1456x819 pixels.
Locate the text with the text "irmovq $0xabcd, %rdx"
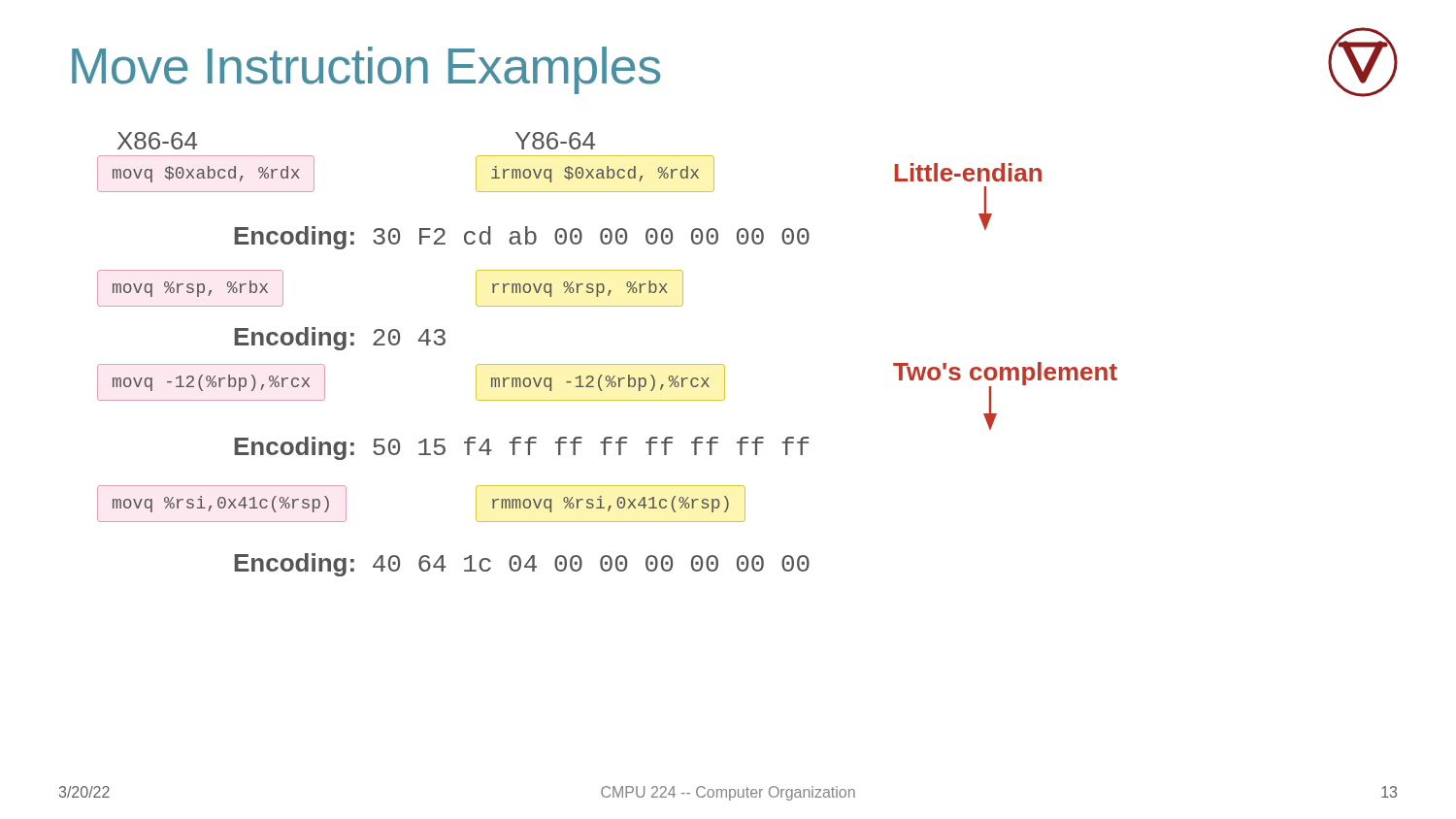tap(595, 174)
